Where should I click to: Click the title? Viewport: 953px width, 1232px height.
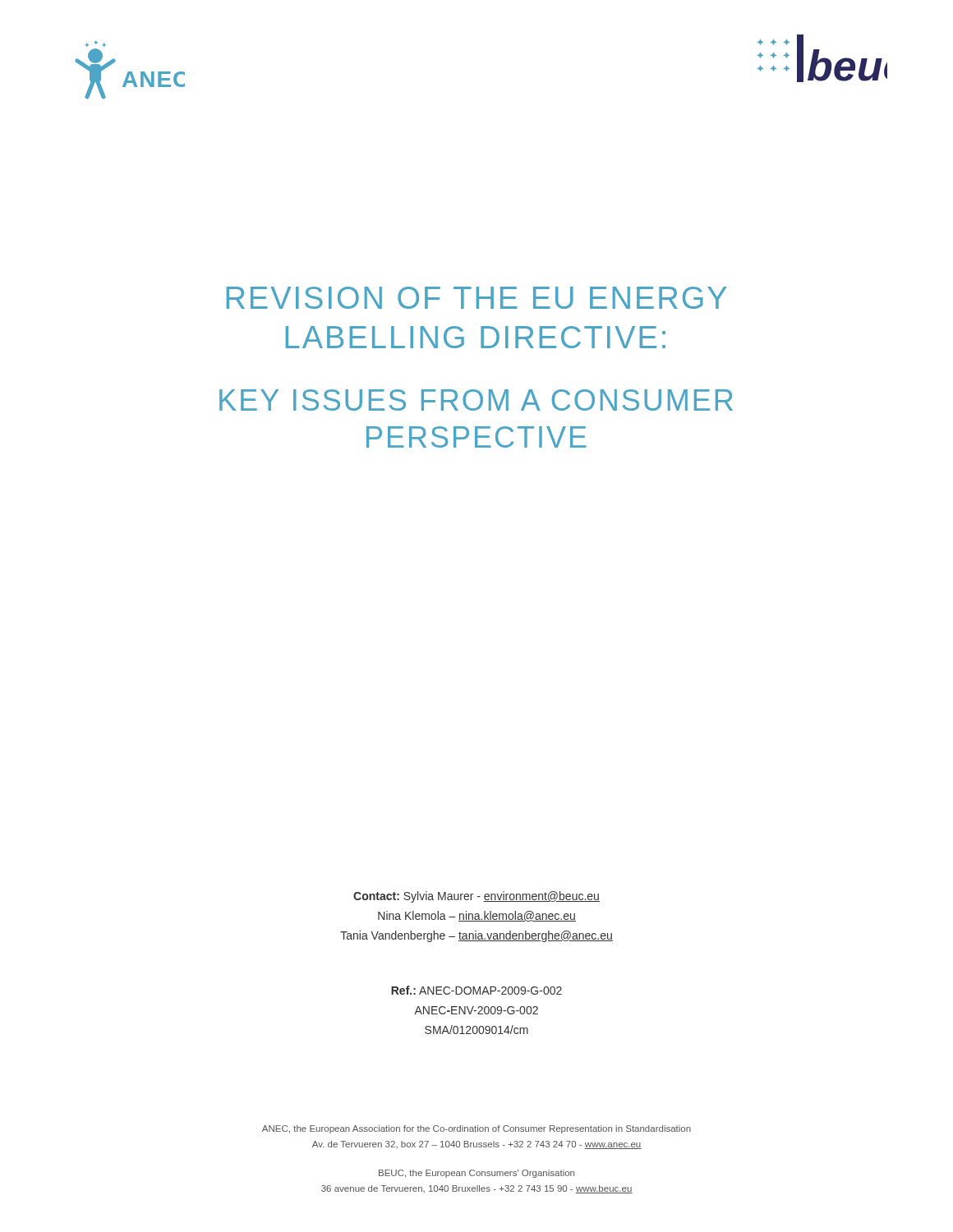pyautogui.click(x=476, y=368)
